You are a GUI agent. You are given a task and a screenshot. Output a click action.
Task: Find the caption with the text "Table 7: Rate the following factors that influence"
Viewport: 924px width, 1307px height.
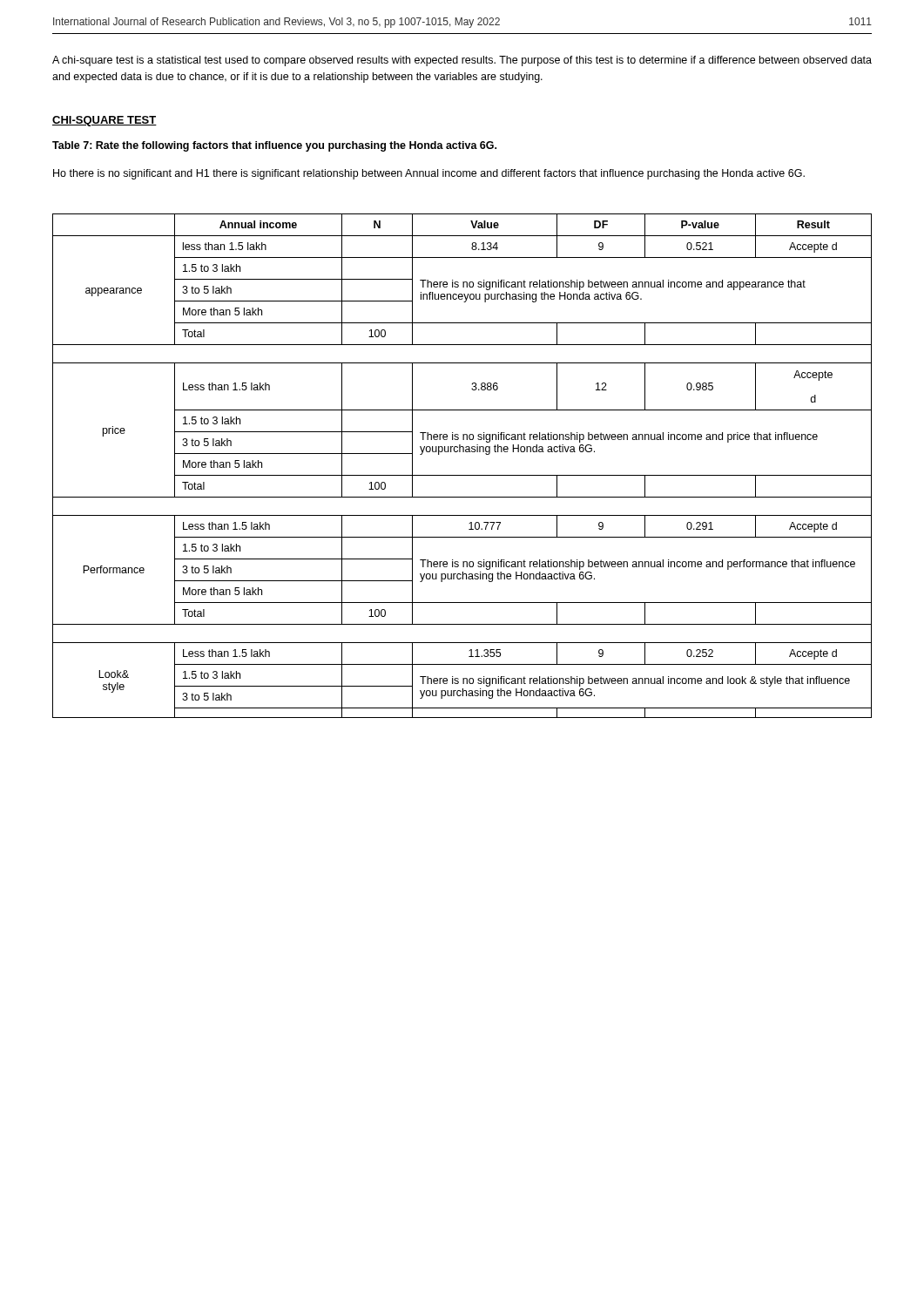click(275, 146)
